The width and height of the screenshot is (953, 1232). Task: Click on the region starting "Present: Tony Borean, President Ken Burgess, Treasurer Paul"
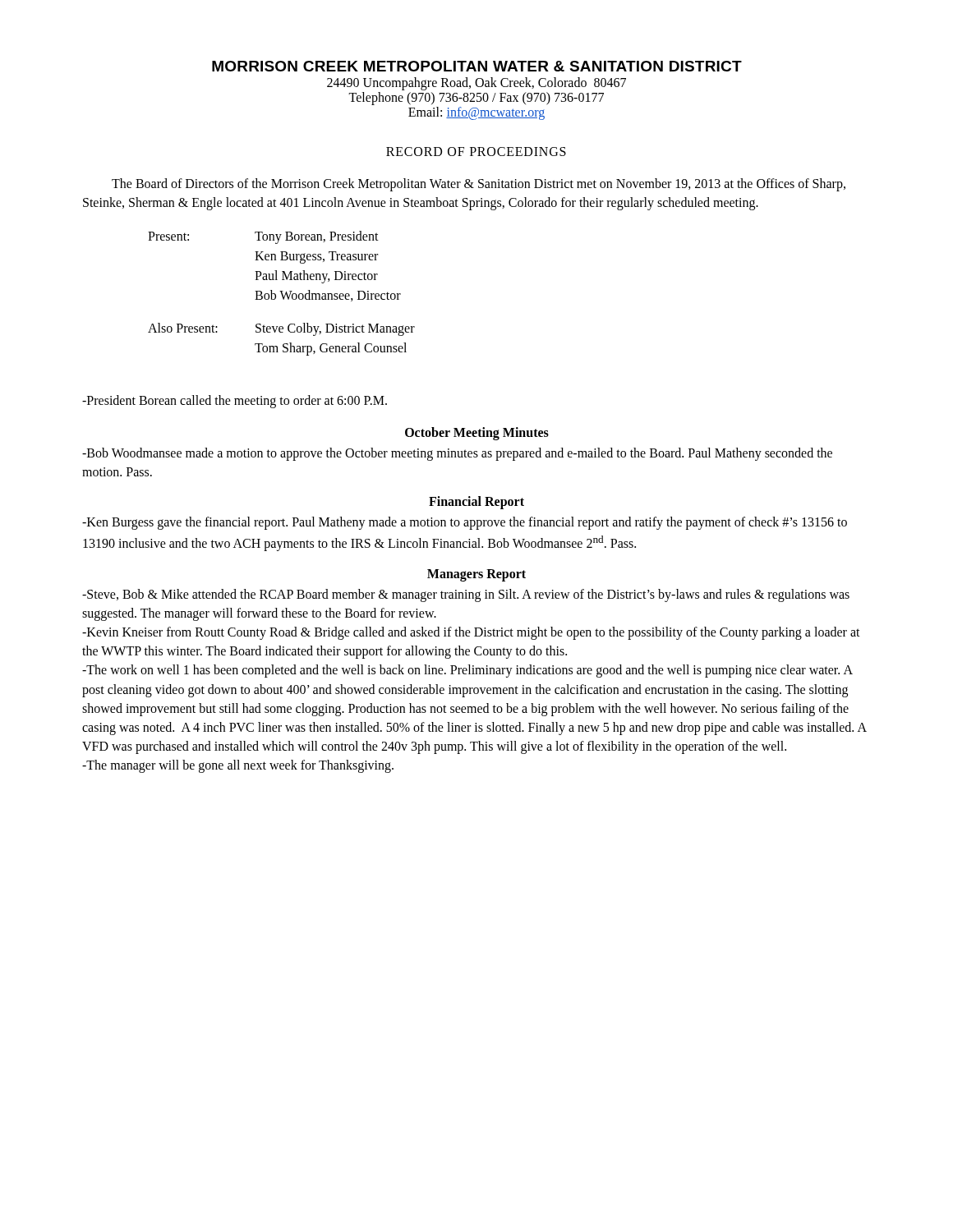pos(263,237)
